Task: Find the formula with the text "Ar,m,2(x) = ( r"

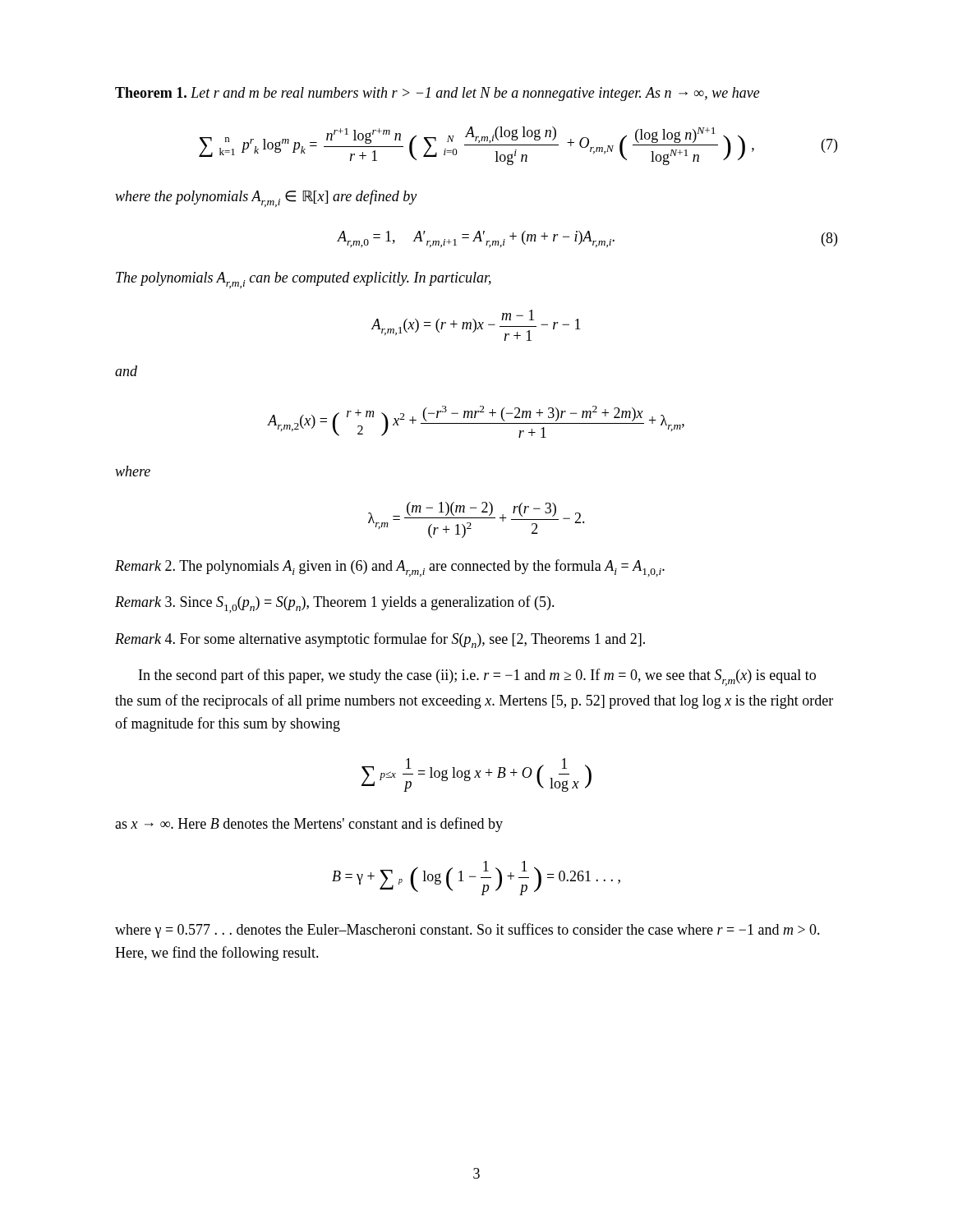Action: click(x=476, y=422)
